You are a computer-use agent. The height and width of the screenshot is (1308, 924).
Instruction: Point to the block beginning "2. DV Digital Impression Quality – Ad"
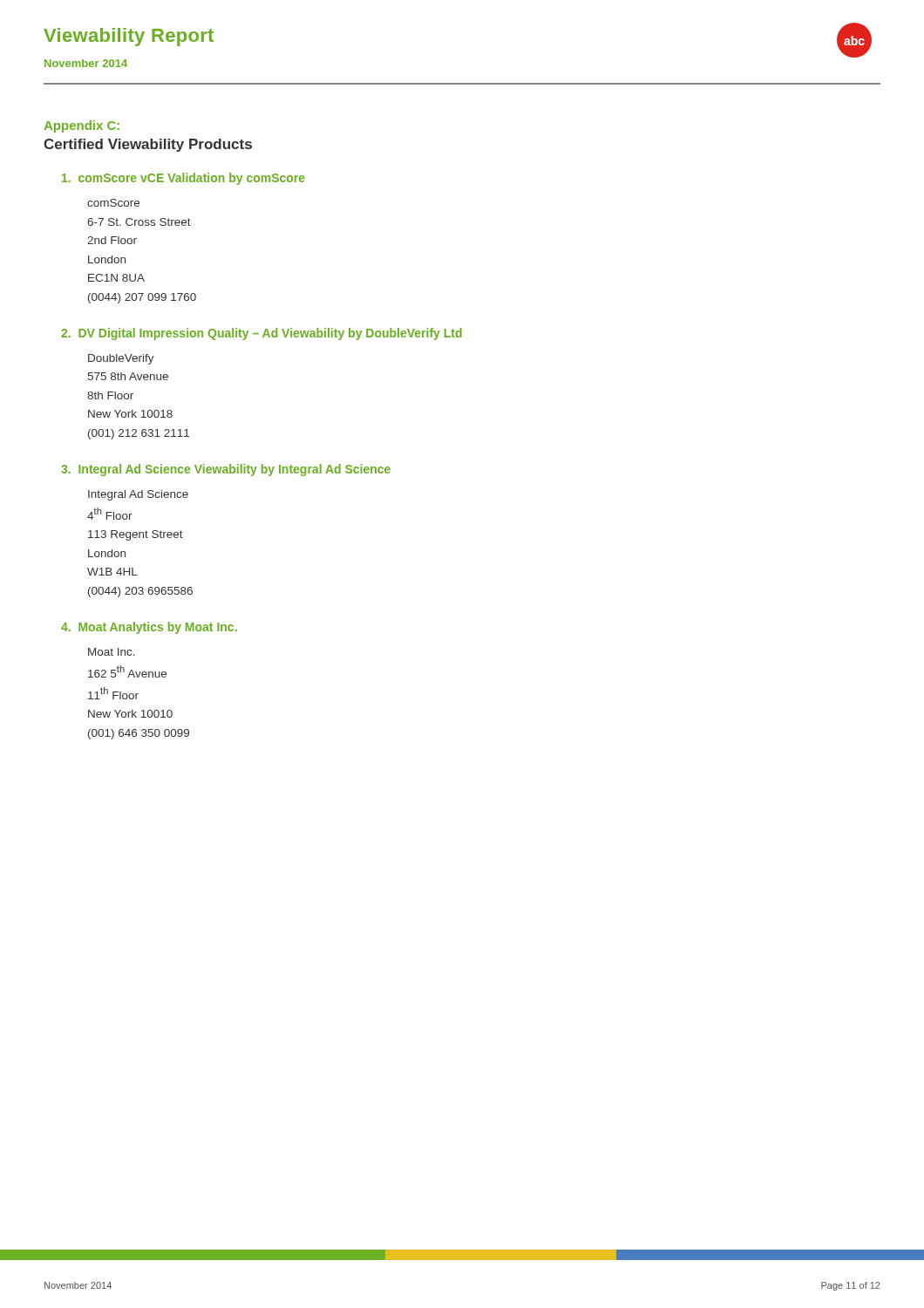click(262, 334)
